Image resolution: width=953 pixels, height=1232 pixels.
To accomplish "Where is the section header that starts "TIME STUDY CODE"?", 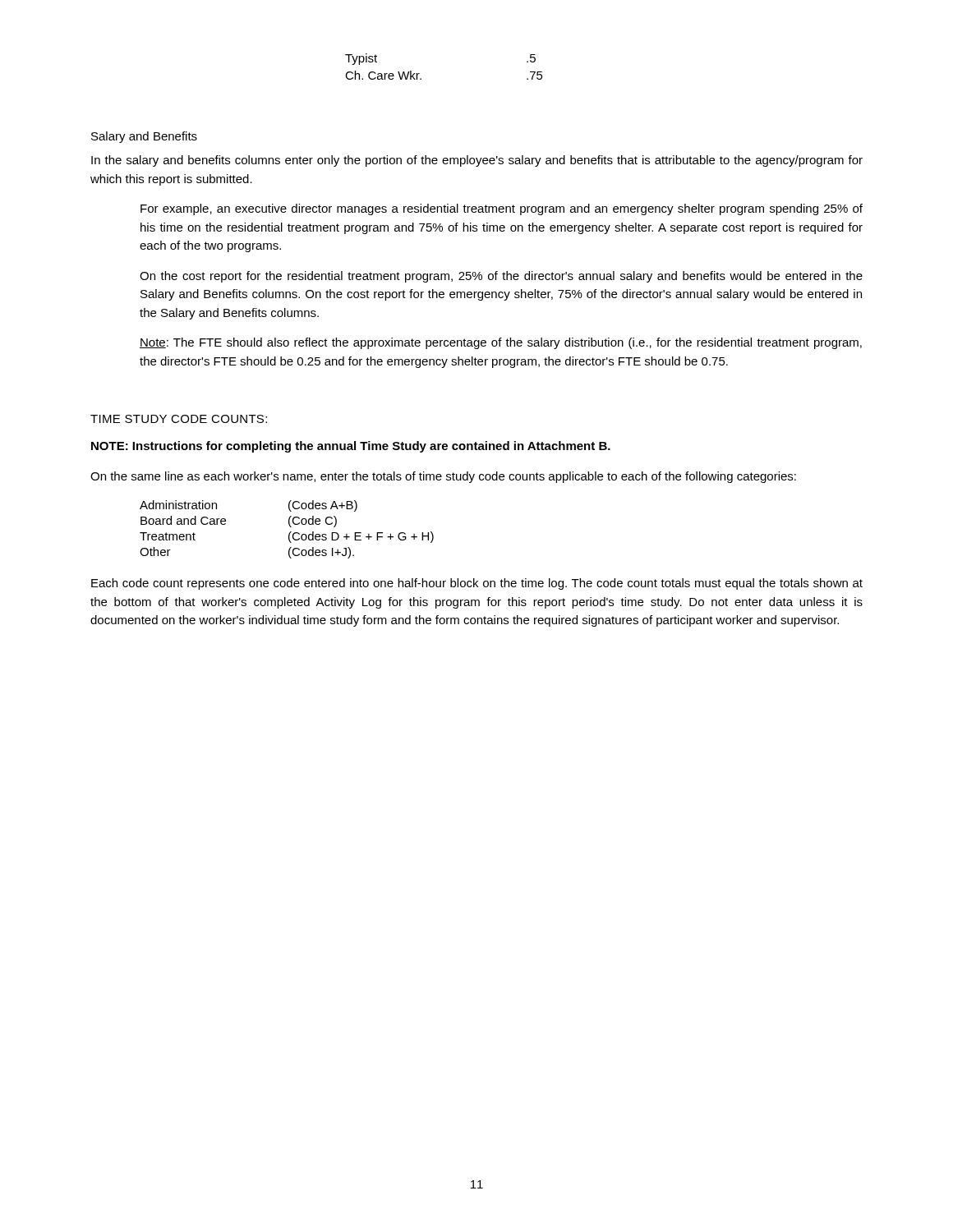I will pyautogui.click(x=179, y=418).
